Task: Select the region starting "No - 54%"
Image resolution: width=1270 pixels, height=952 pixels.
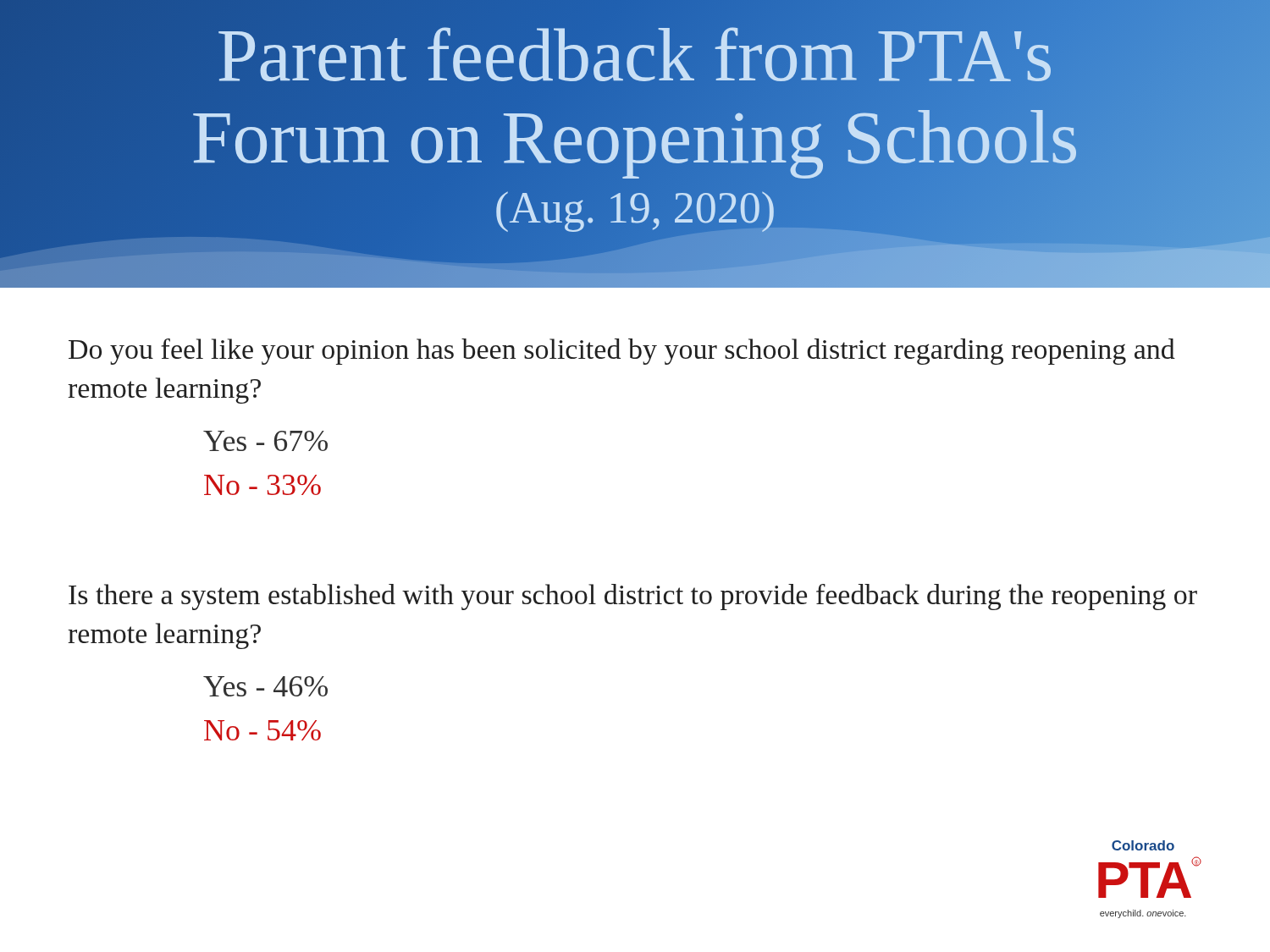Action: [x=262, y=730]
